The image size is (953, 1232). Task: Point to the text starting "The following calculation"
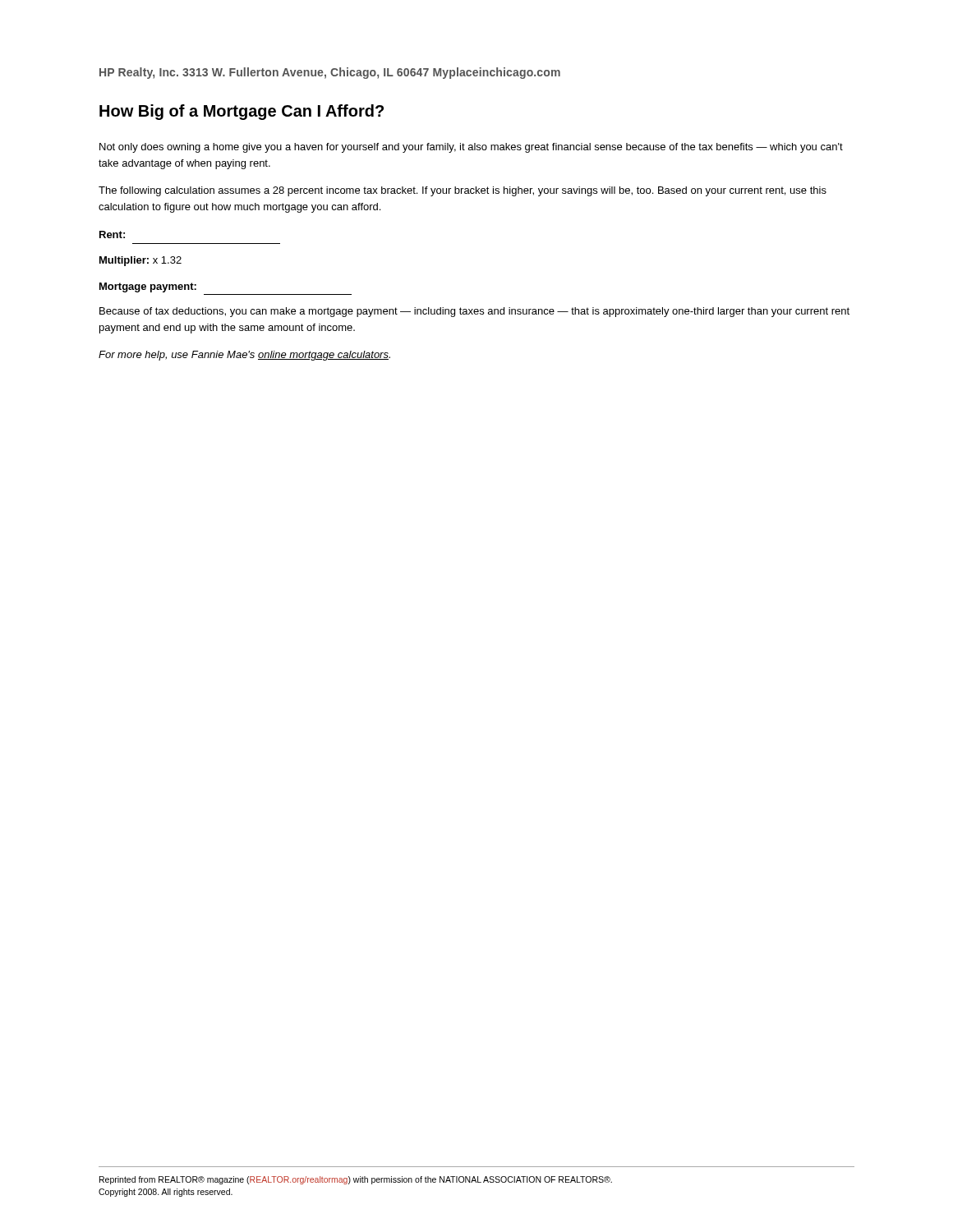point(462,198)
